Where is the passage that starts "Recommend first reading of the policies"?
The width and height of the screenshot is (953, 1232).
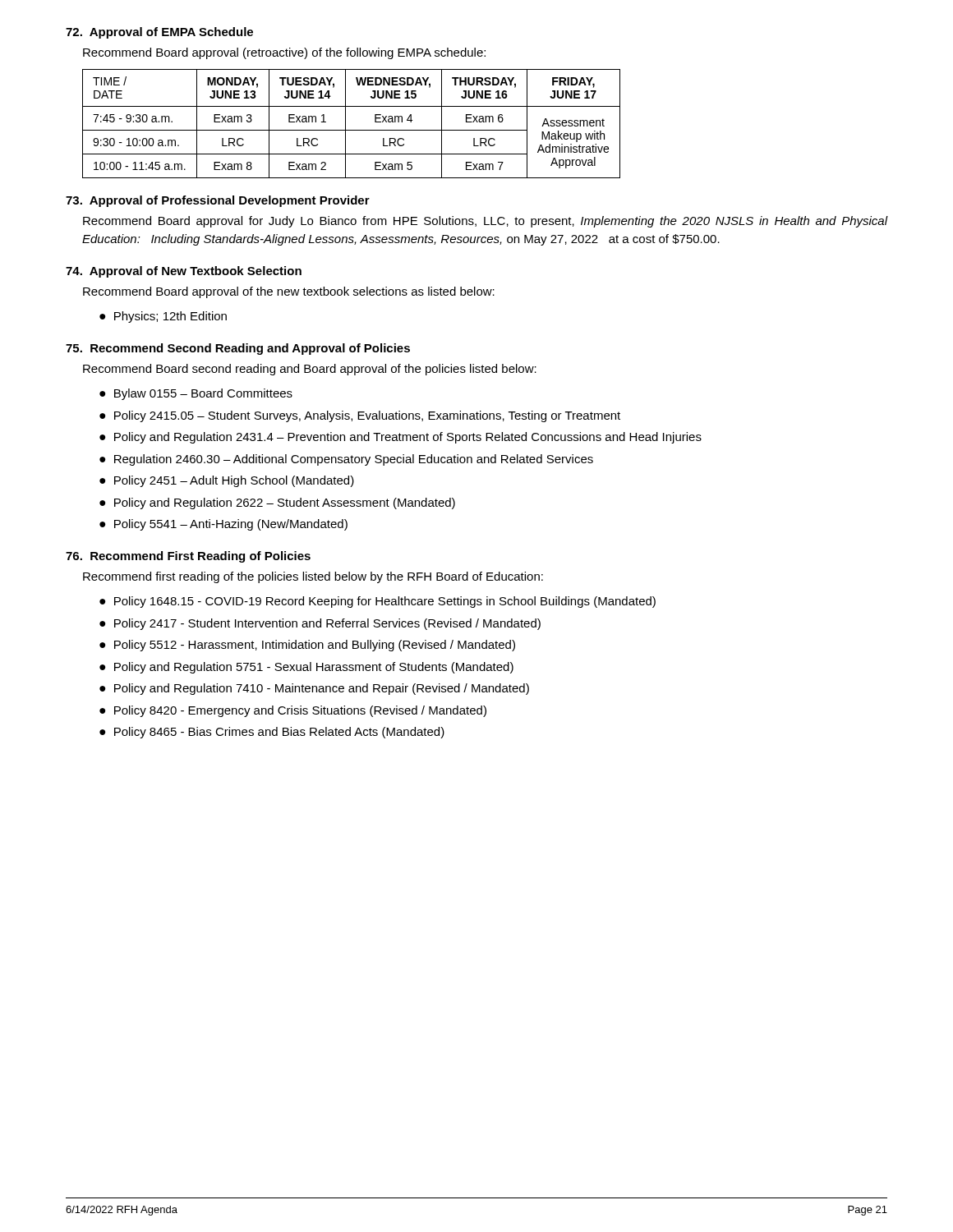click(313, 576)
